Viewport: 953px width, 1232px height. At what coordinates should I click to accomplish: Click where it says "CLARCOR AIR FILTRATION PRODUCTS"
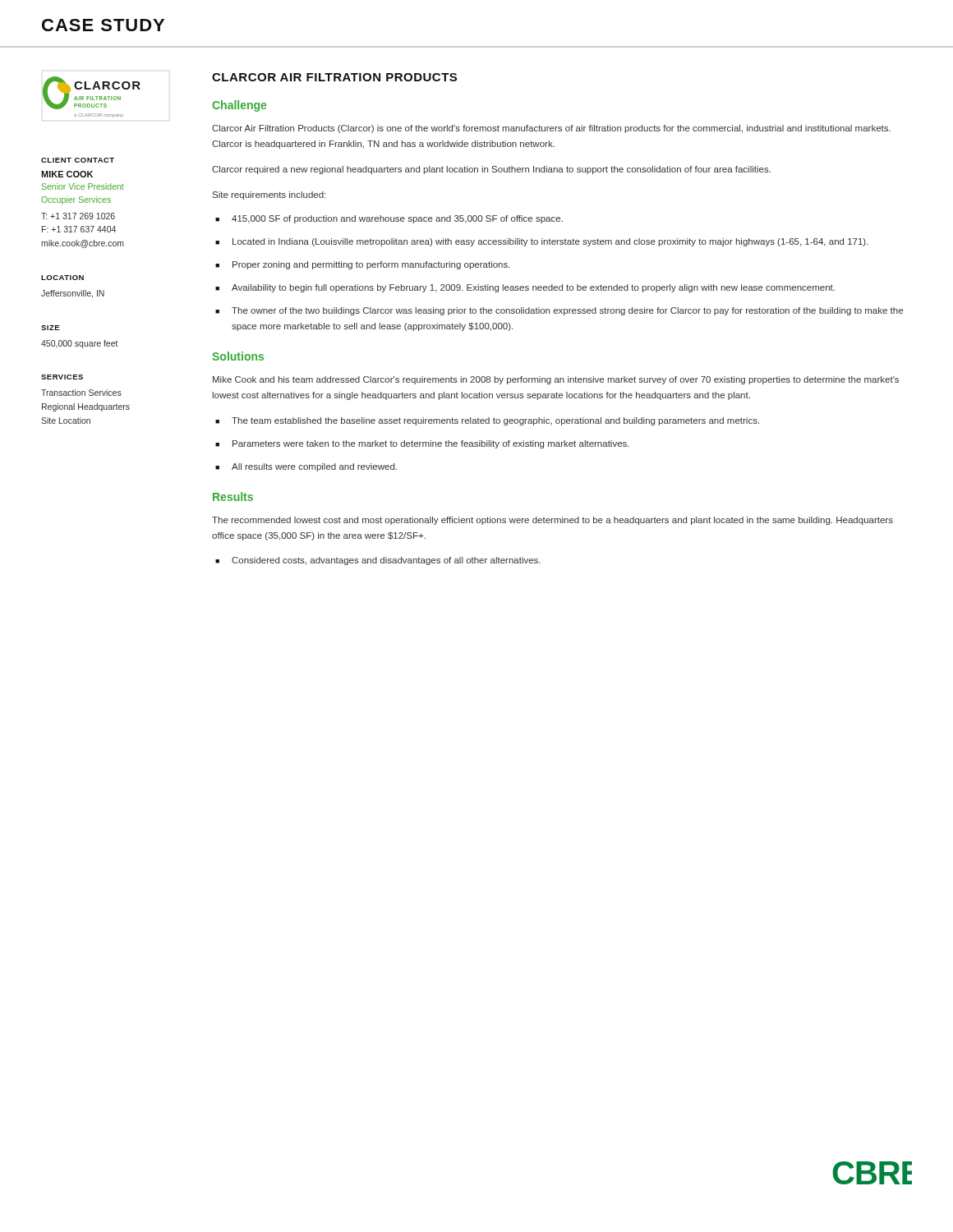[335, 77]
